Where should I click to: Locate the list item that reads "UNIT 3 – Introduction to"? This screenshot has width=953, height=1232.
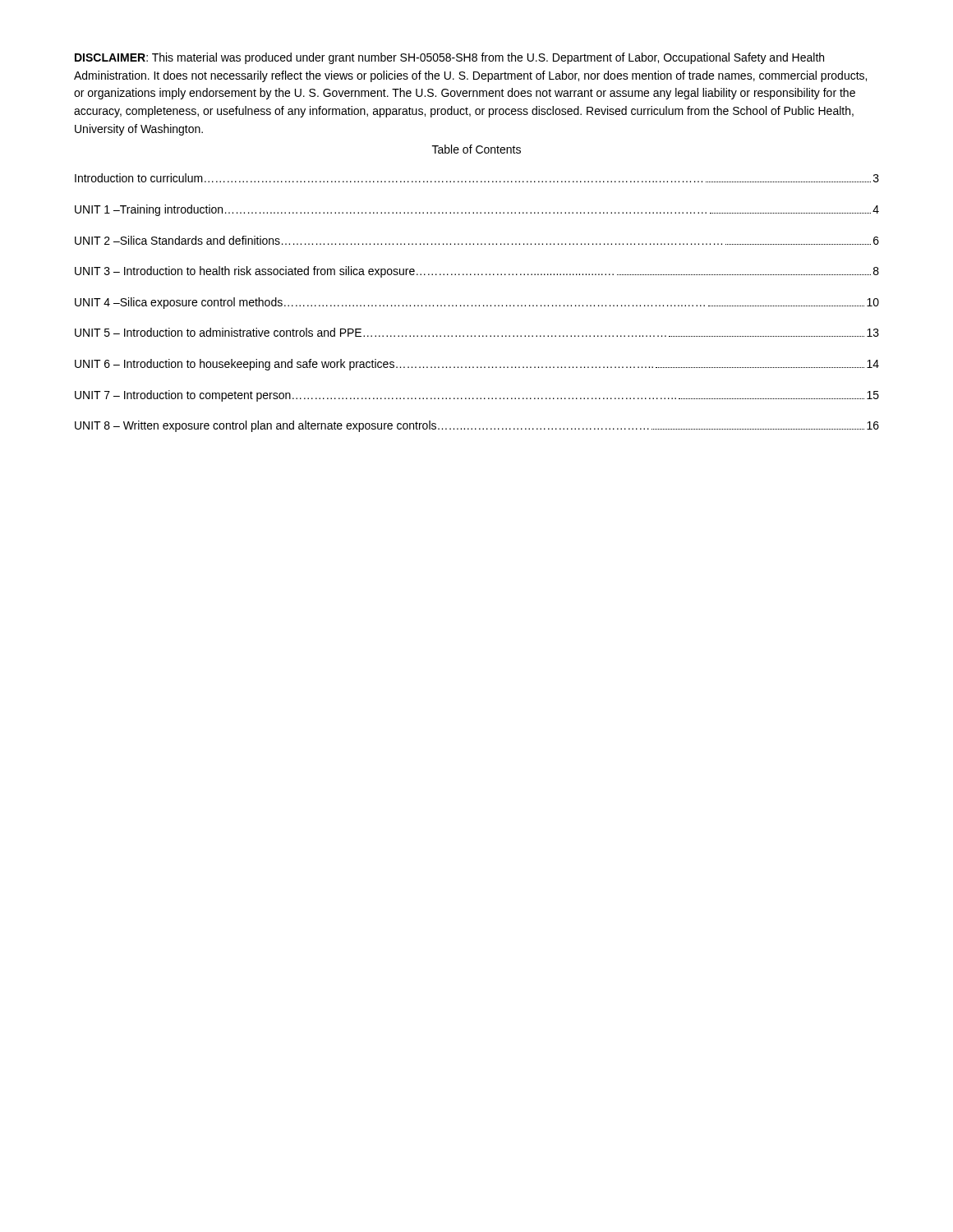[476, 272]
